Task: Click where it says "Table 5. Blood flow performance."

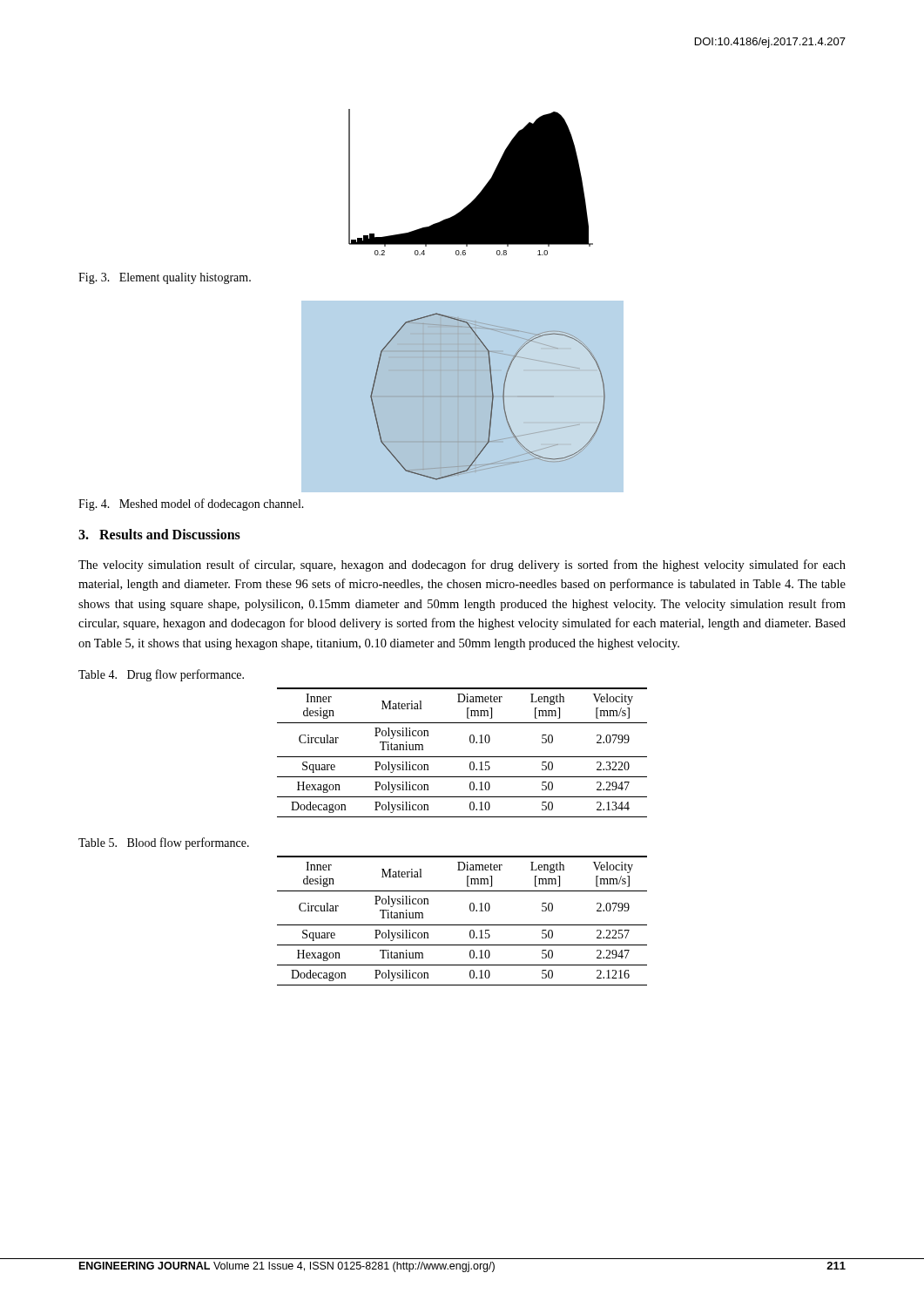Action: (164, 843)
